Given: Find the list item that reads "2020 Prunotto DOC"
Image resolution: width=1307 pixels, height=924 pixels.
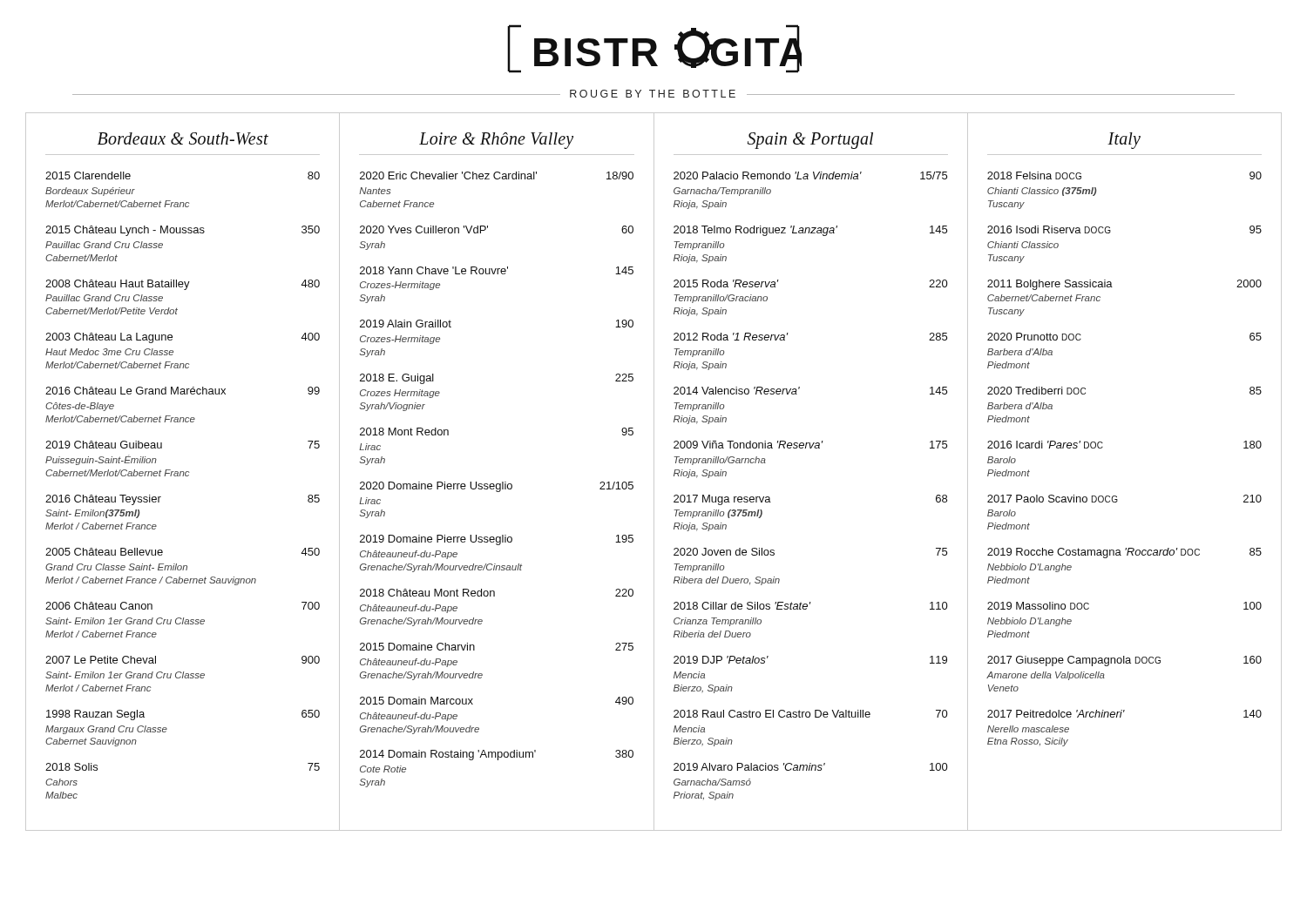Looking at the screenshot, I should (x=1035, y=337).
